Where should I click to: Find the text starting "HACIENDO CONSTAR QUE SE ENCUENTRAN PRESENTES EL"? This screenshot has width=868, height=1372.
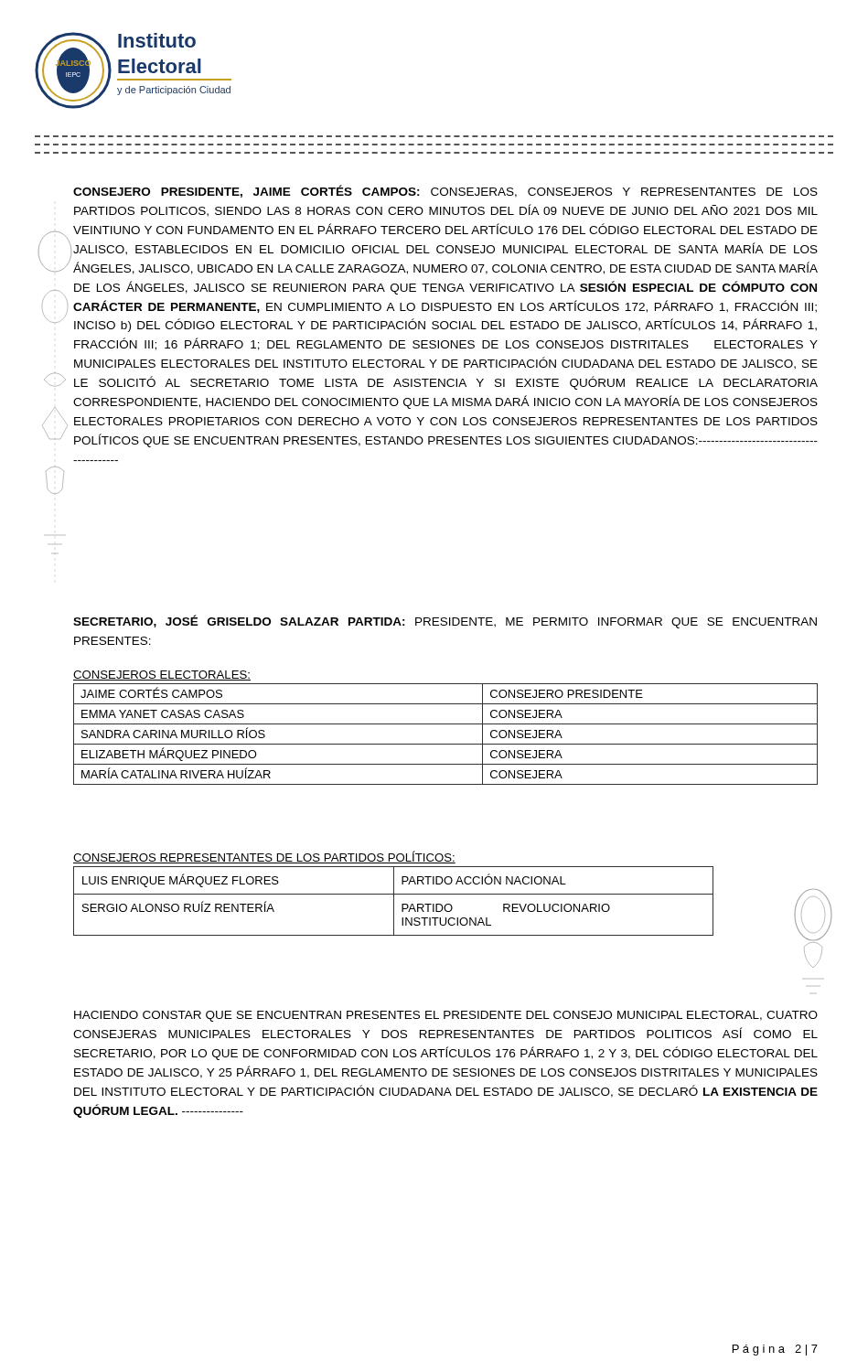click(445, 1064)
